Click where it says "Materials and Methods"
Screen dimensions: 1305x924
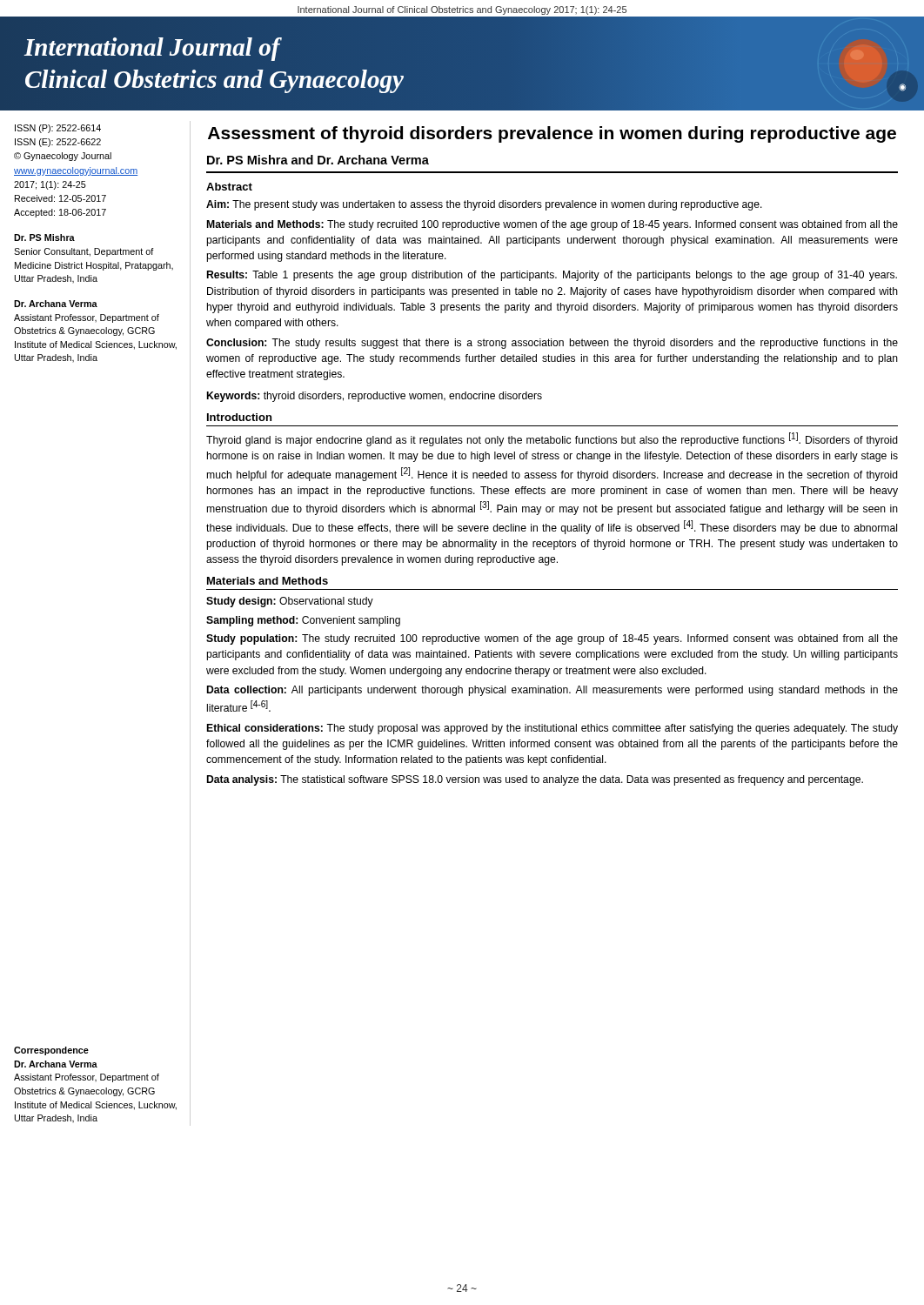tap(267, 581)
